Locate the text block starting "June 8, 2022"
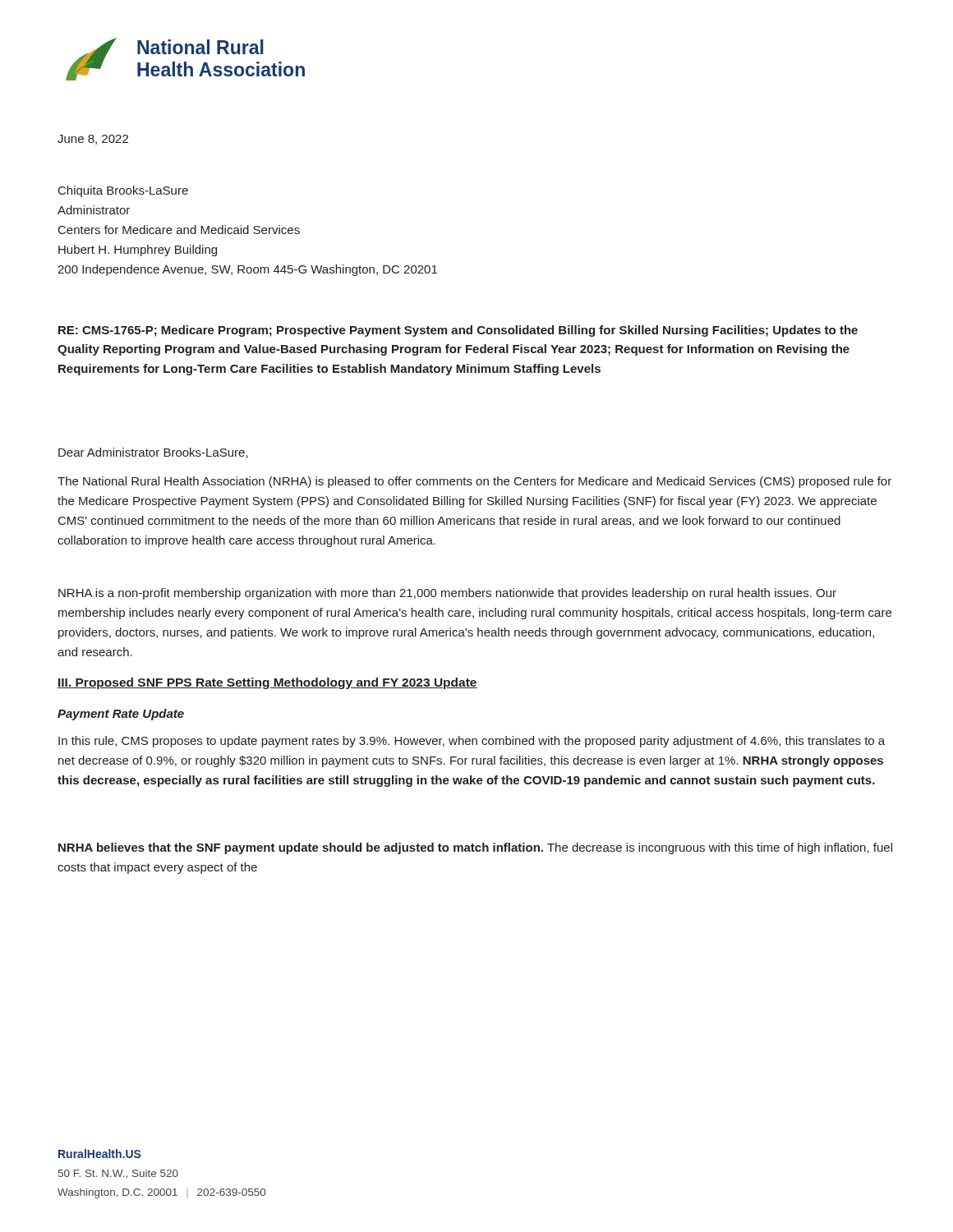The image size is (953, 1232). point(93,138)
